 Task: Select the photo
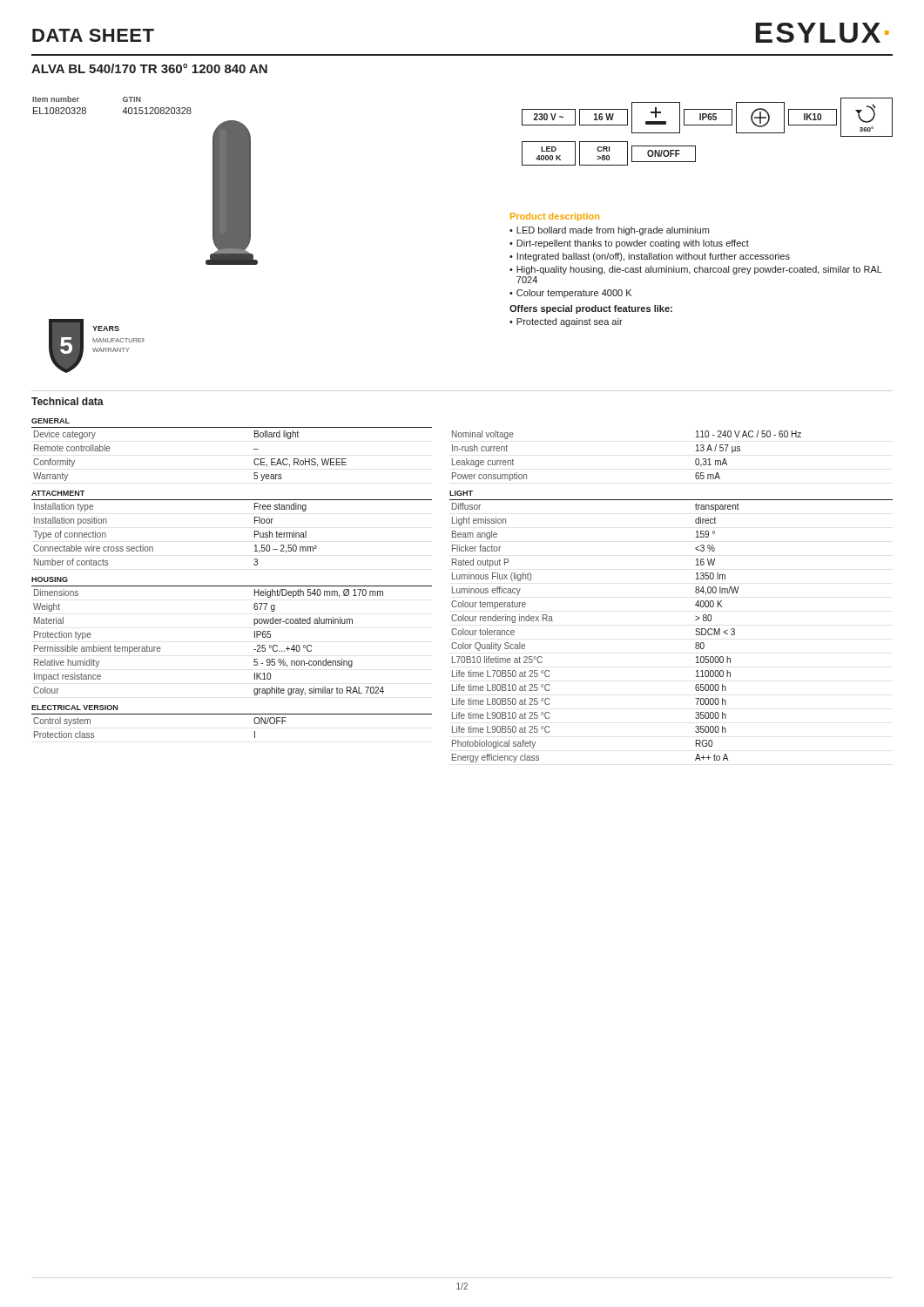232,203
